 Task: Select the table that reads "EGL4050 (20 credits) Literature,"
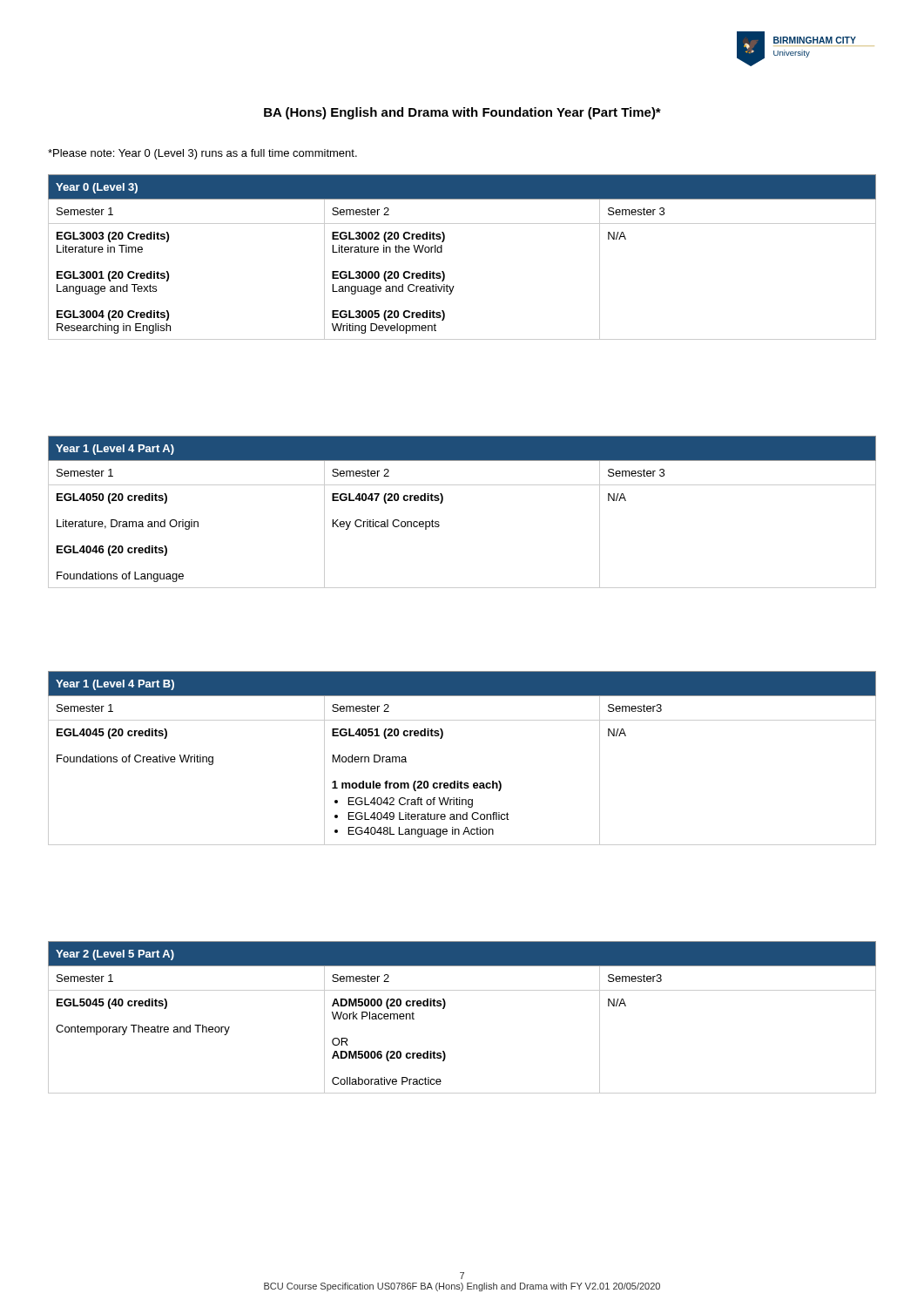tap(462, 512)
